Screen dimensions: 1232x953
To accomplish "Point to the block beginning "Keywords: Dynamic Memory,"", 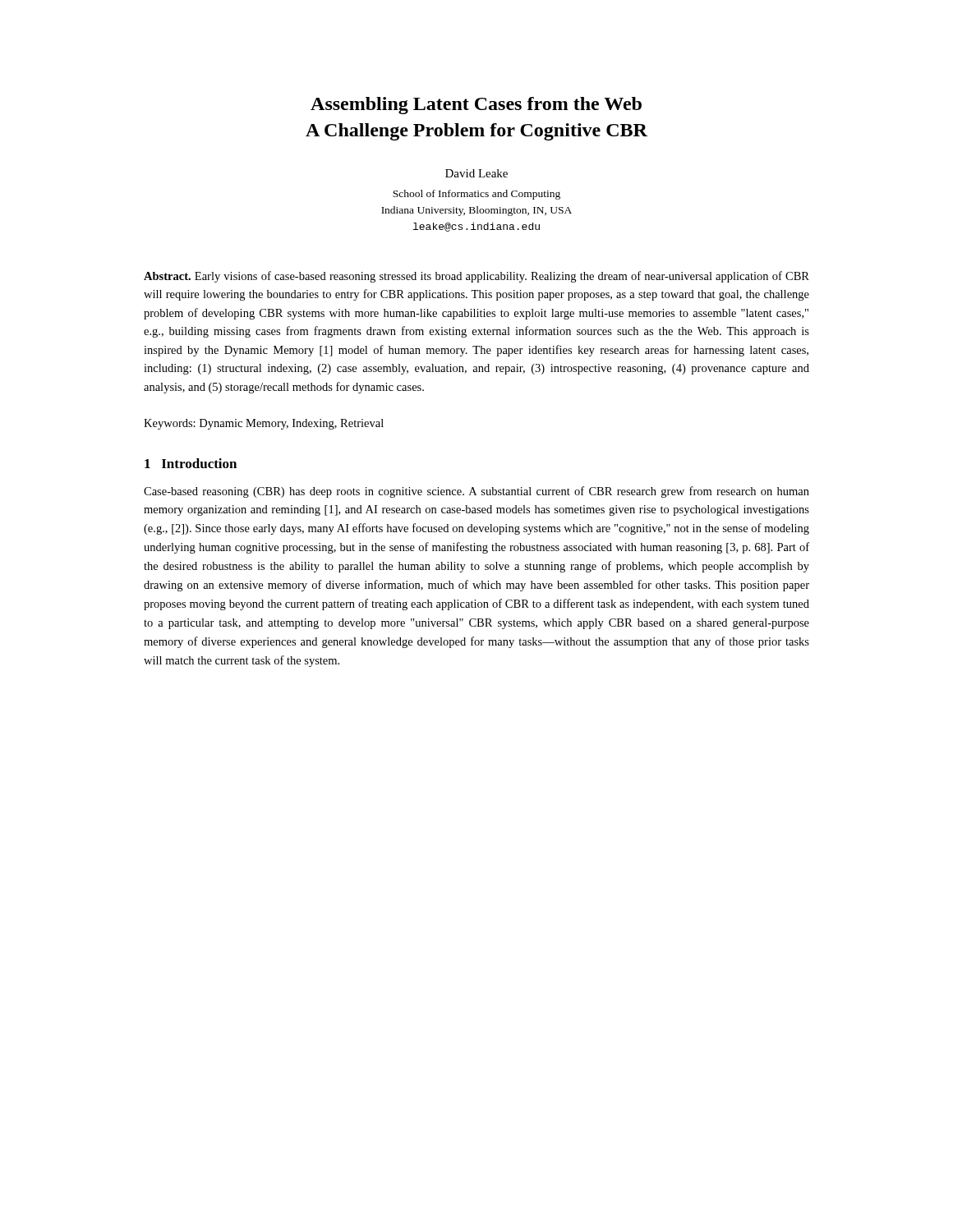I will tap(264, 423).
